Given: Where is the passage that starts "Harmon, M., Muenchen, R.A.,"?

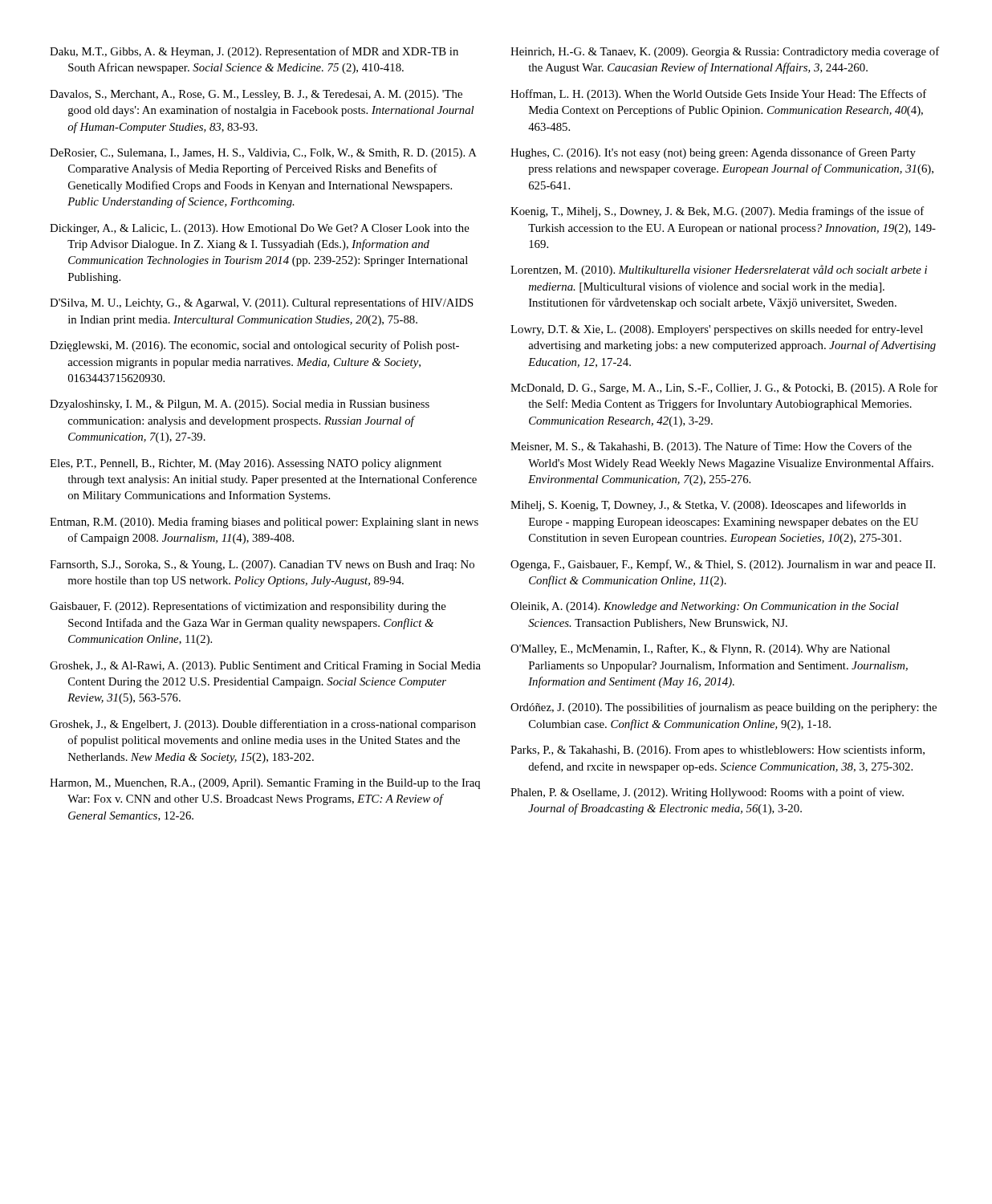Looking at the screenshot, I should coord(265,799).
